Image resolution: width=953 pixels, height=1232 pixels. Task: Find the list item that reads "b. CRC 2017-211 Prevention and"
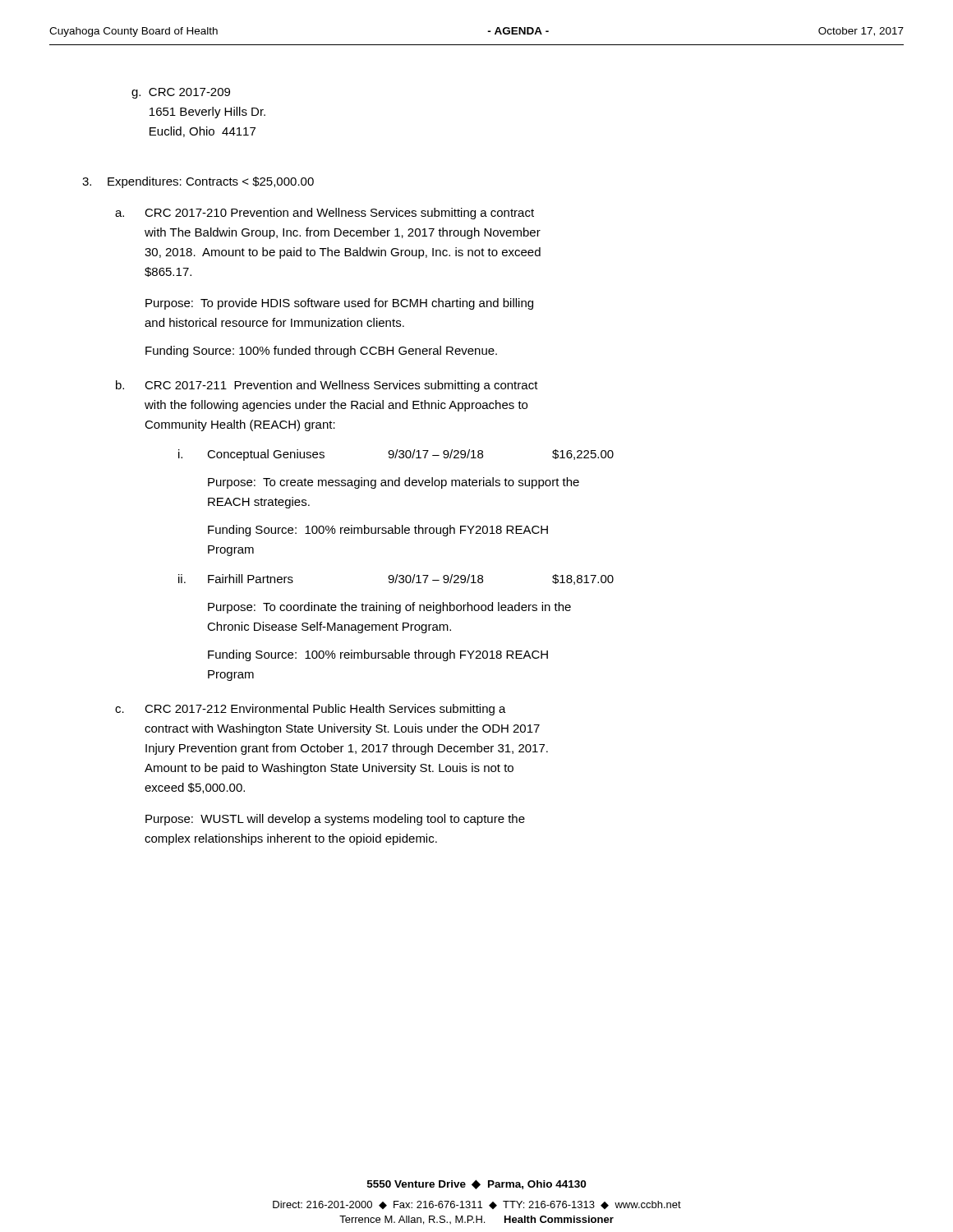pyautogui.click(x=326, y=404)
